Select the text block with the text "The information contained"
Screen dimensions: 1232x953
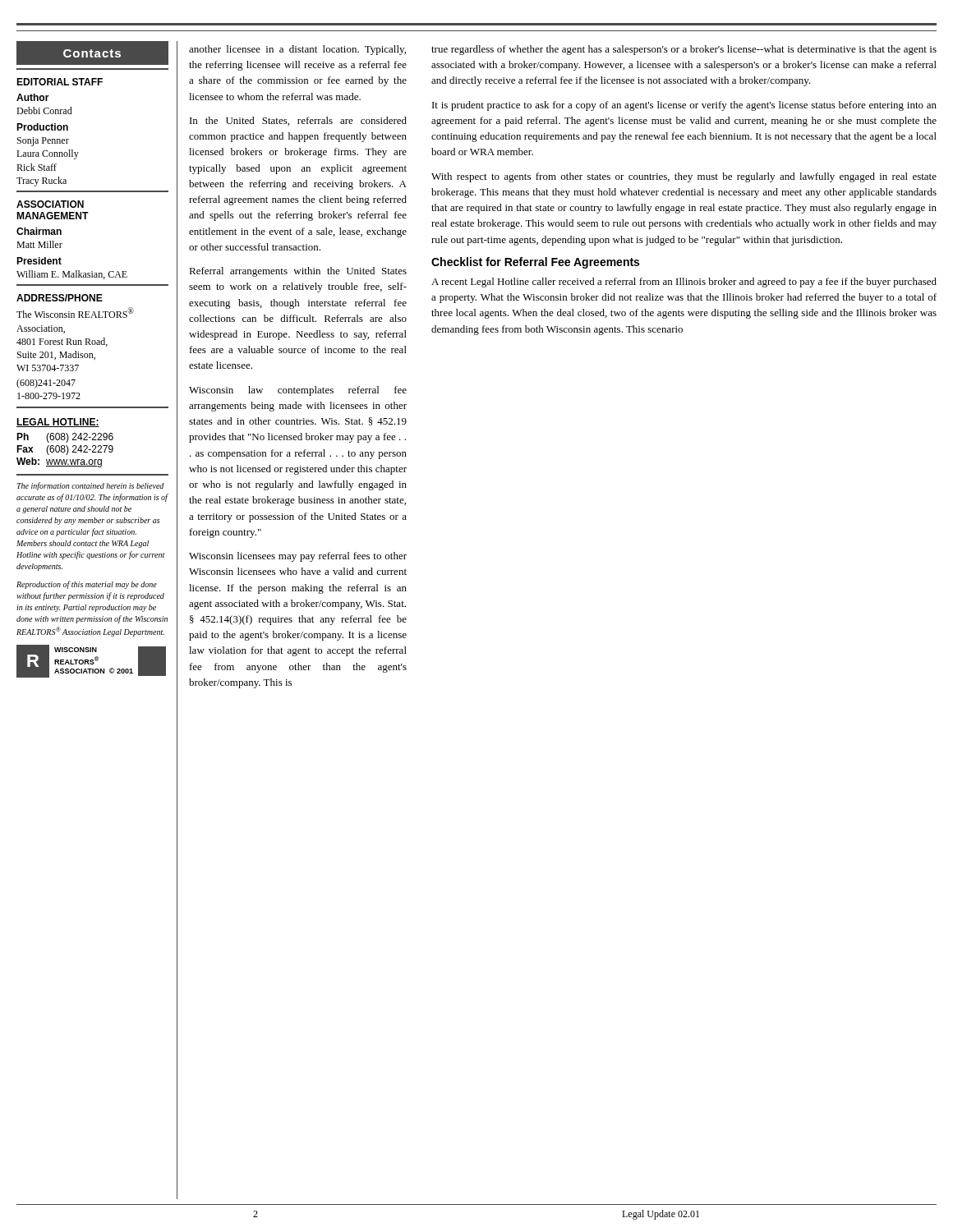coord(92,526)
